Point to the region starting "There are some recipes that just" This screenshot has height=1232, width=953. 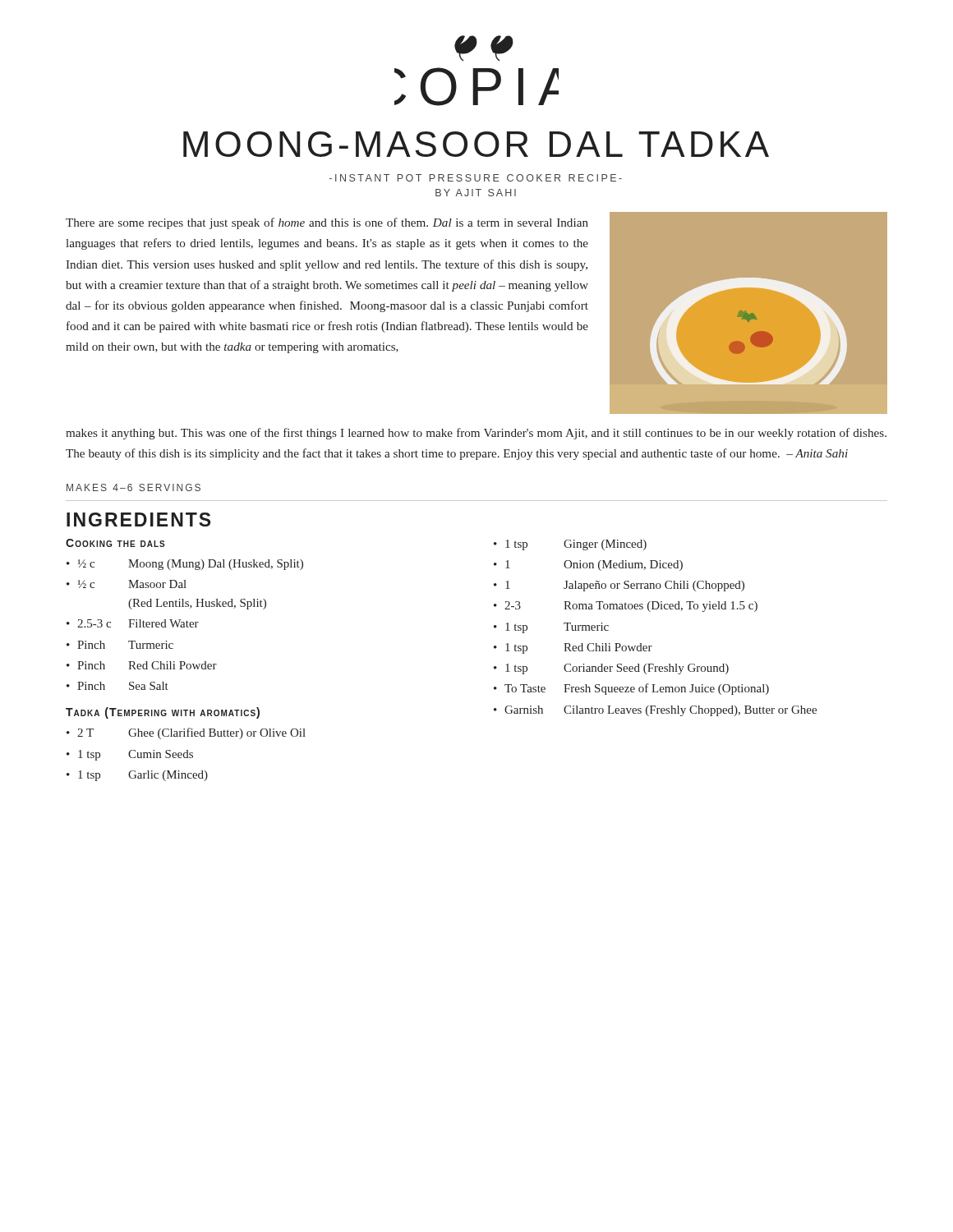327,284
